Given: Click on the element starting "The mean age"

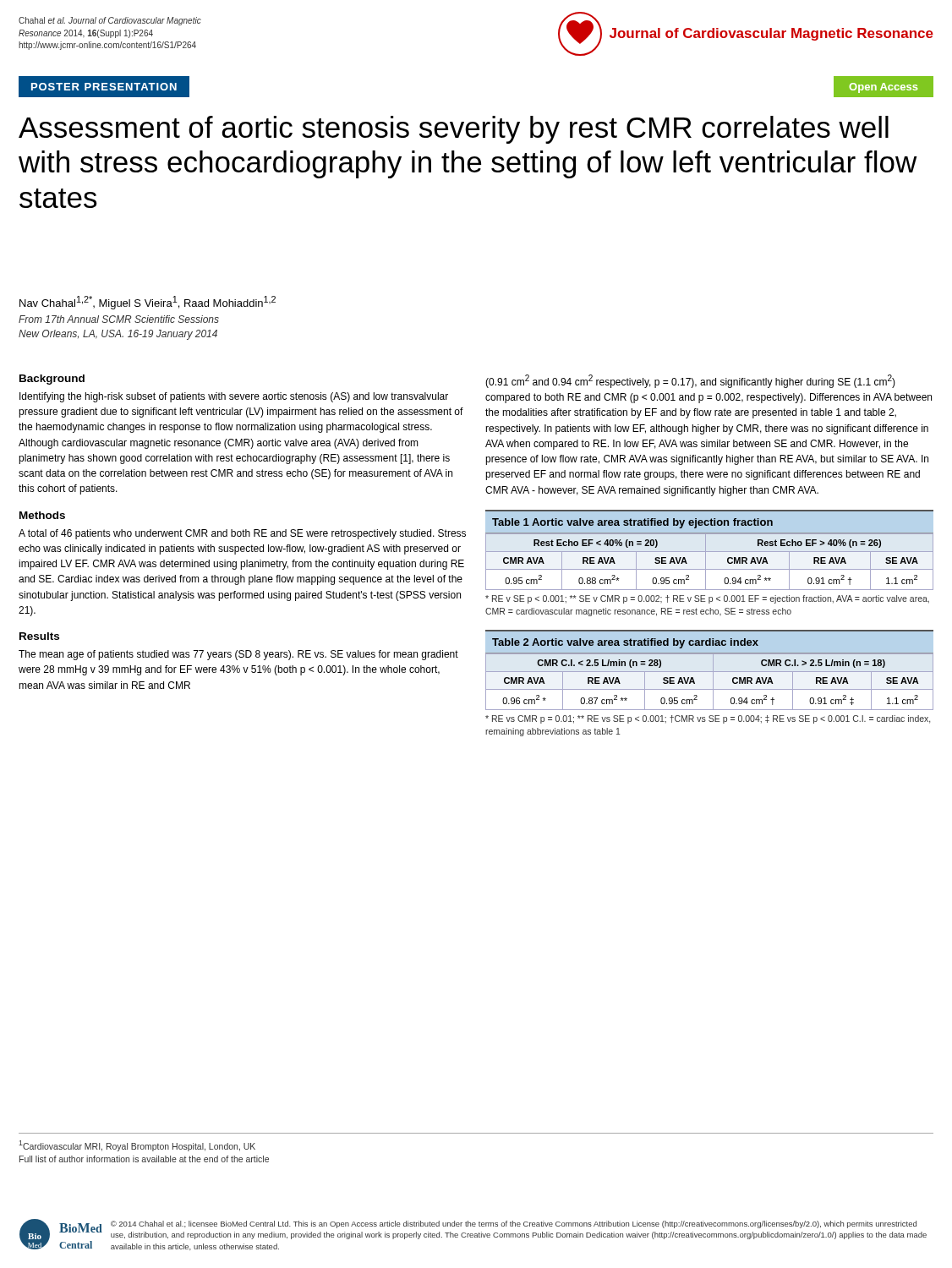Looking at the screenshot, I should tap(238, 670).
